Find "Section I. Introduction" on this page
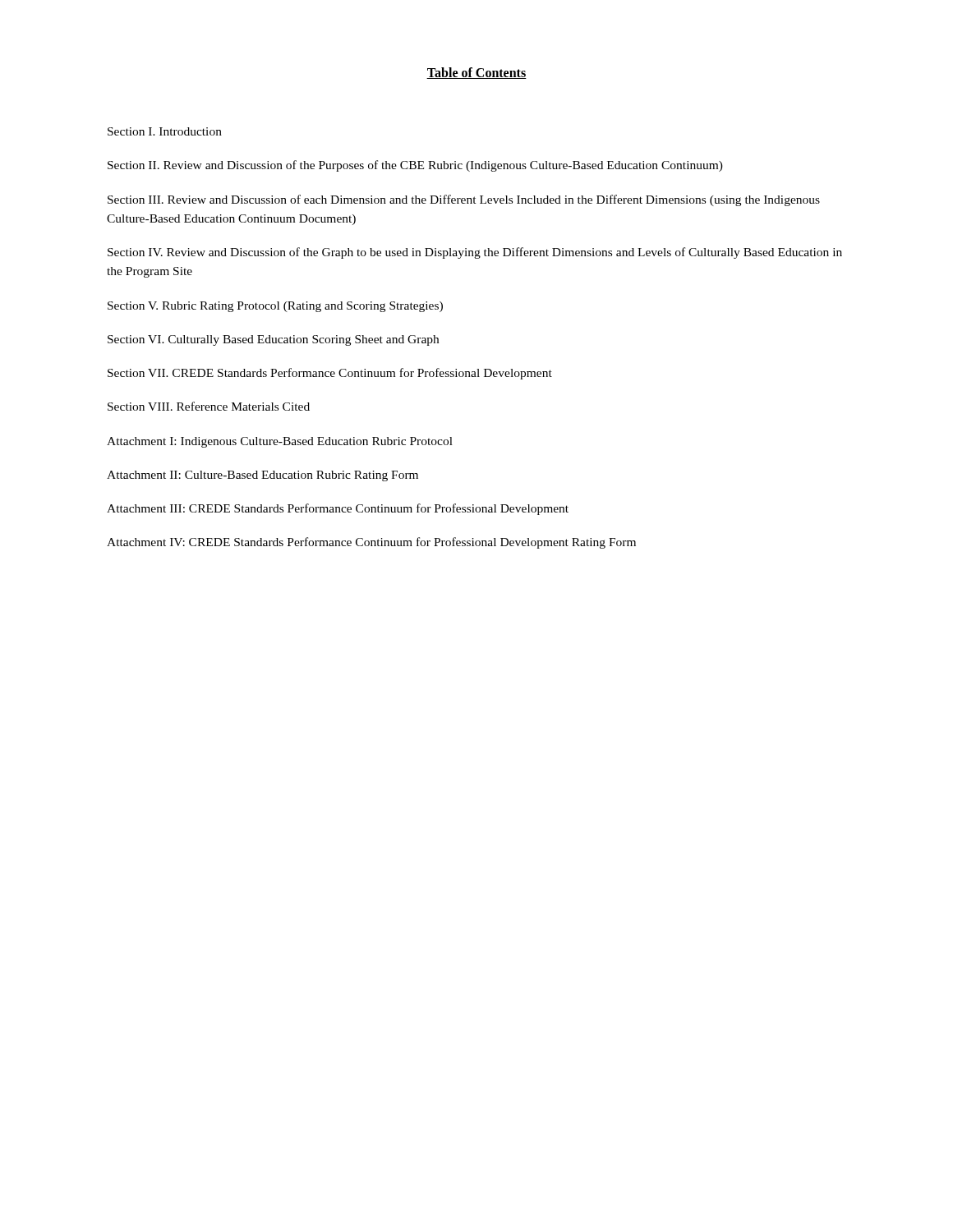The image size is (953, 1232). pos(164,131)
